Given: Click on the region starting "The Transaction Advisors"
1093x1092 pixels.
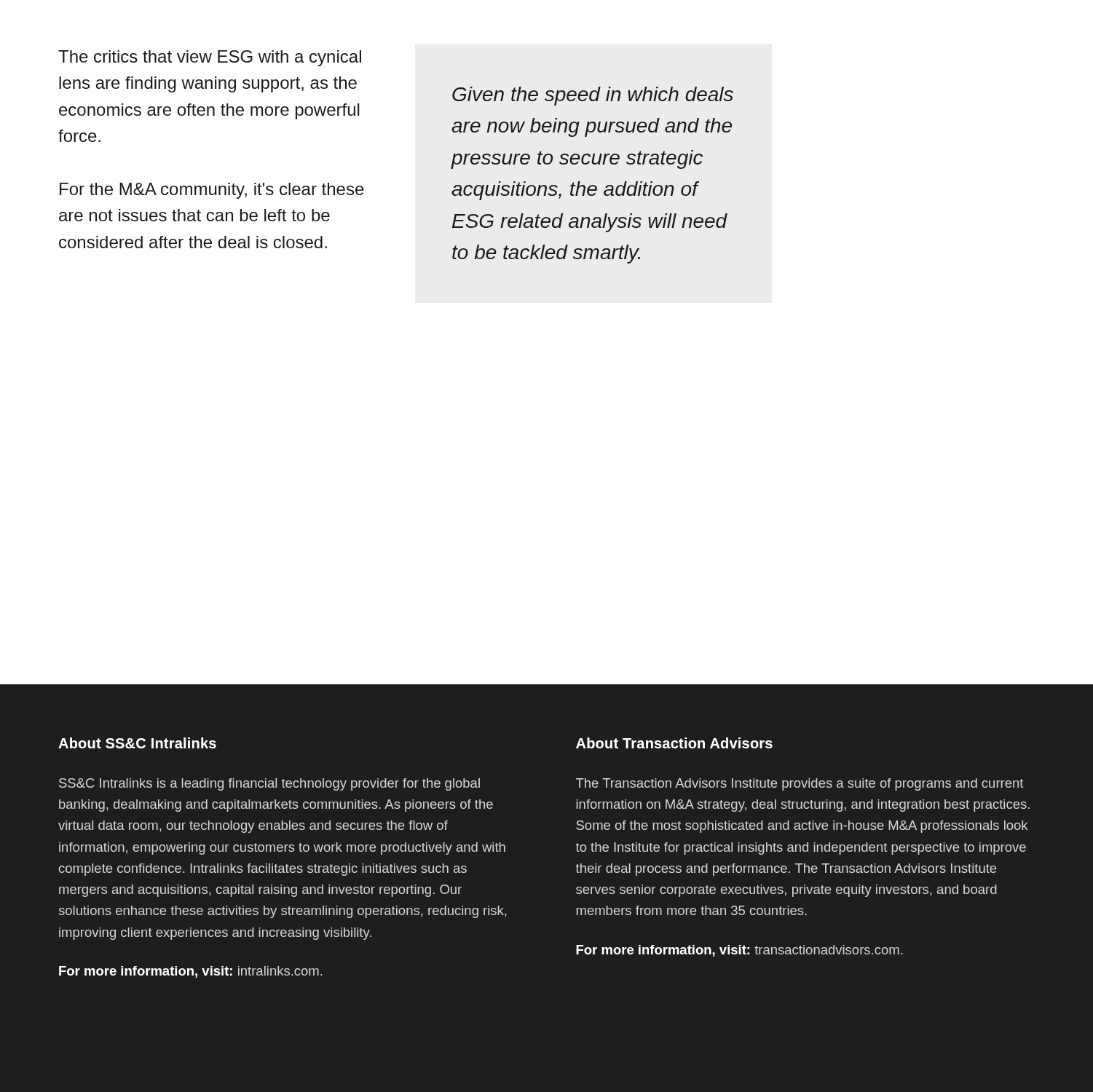Looking at the screenshot, I should coord(805,847).
